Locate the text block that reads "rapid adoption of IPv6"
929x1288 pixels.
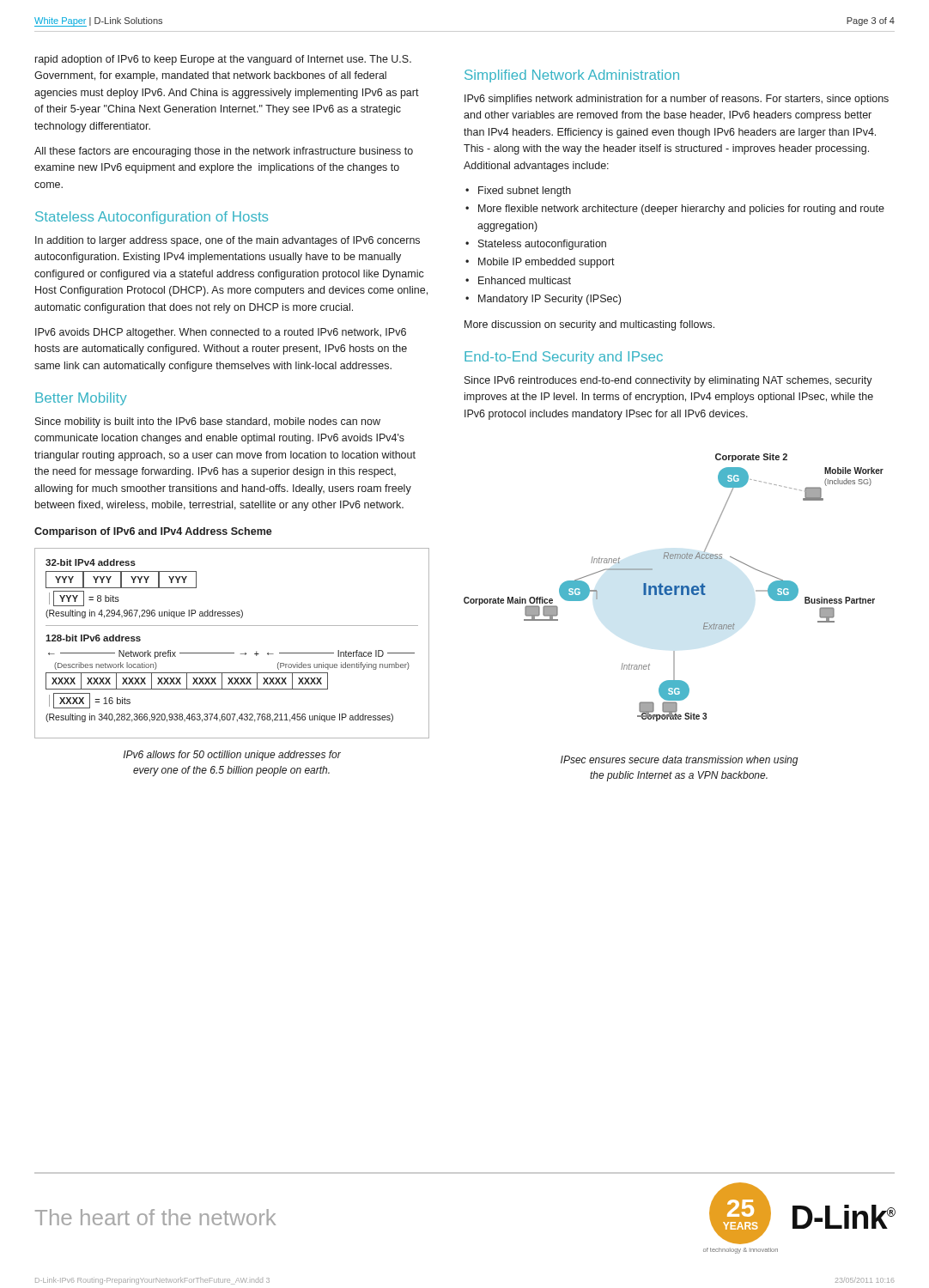click(x=226, y=92)
